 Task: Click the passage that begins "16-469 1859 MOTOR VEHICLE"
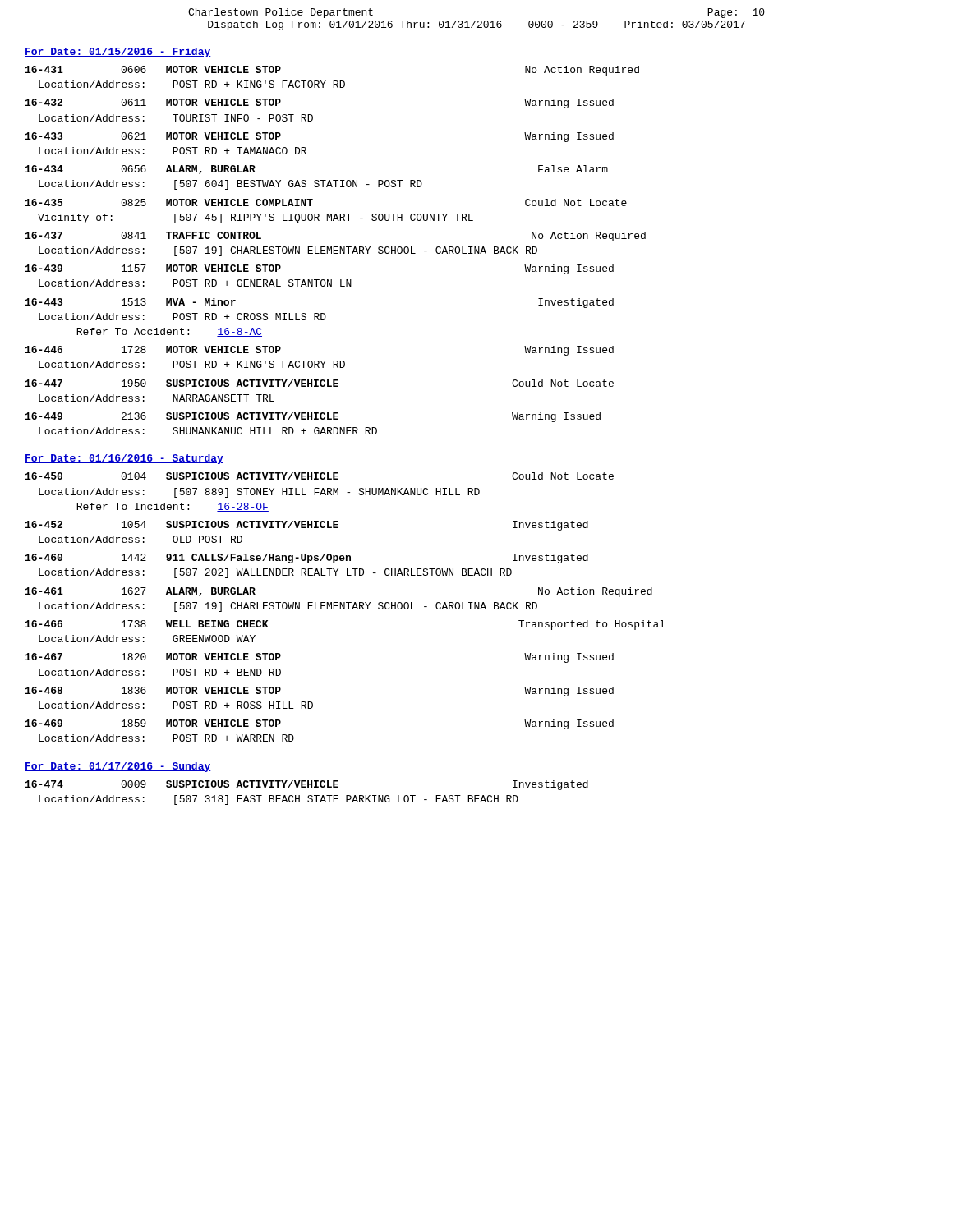pyautogui.click(x=47, y=725)
